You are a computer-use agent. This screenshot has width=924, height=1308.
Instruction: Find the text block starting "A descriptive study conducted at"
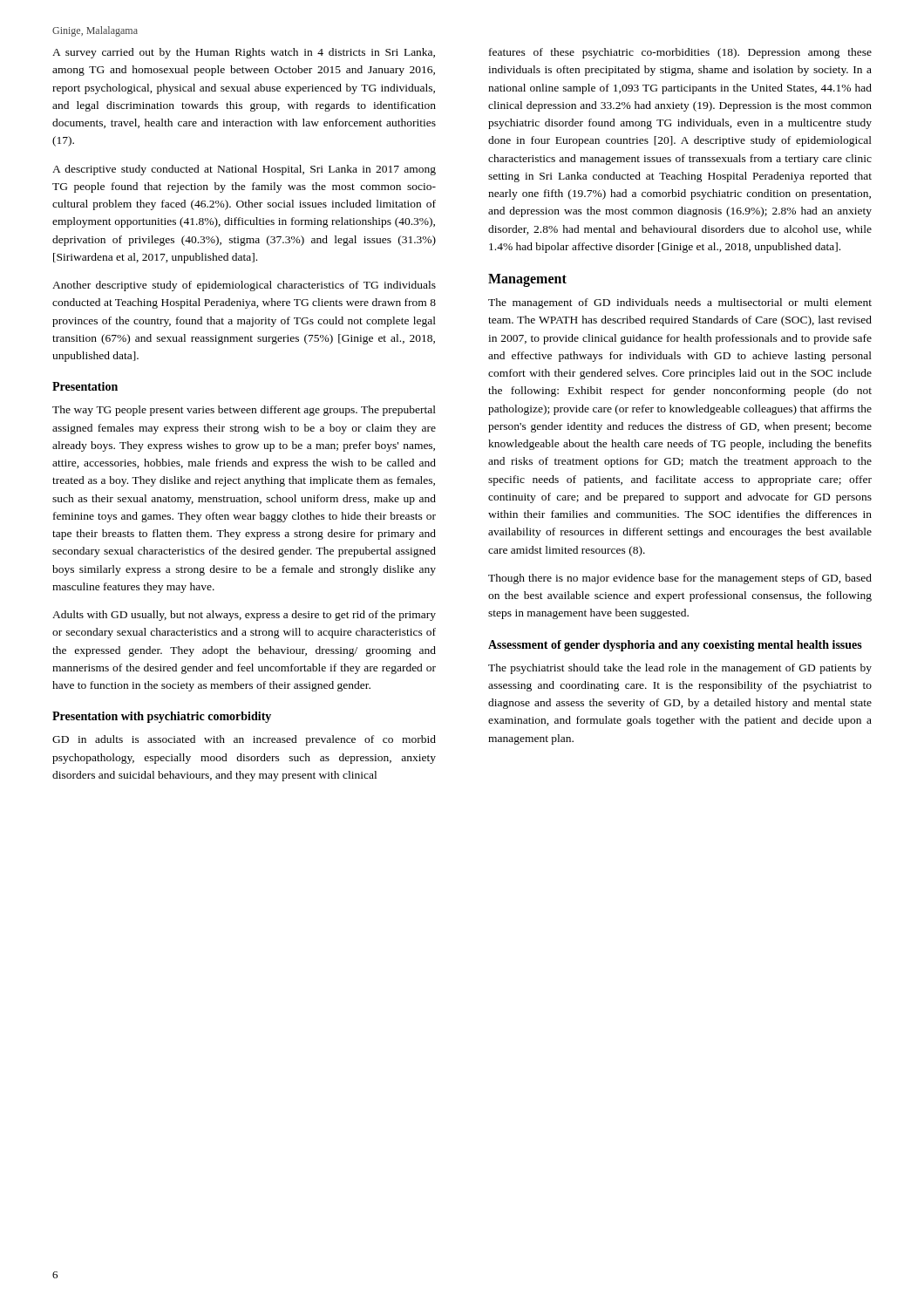pos(244,213)
